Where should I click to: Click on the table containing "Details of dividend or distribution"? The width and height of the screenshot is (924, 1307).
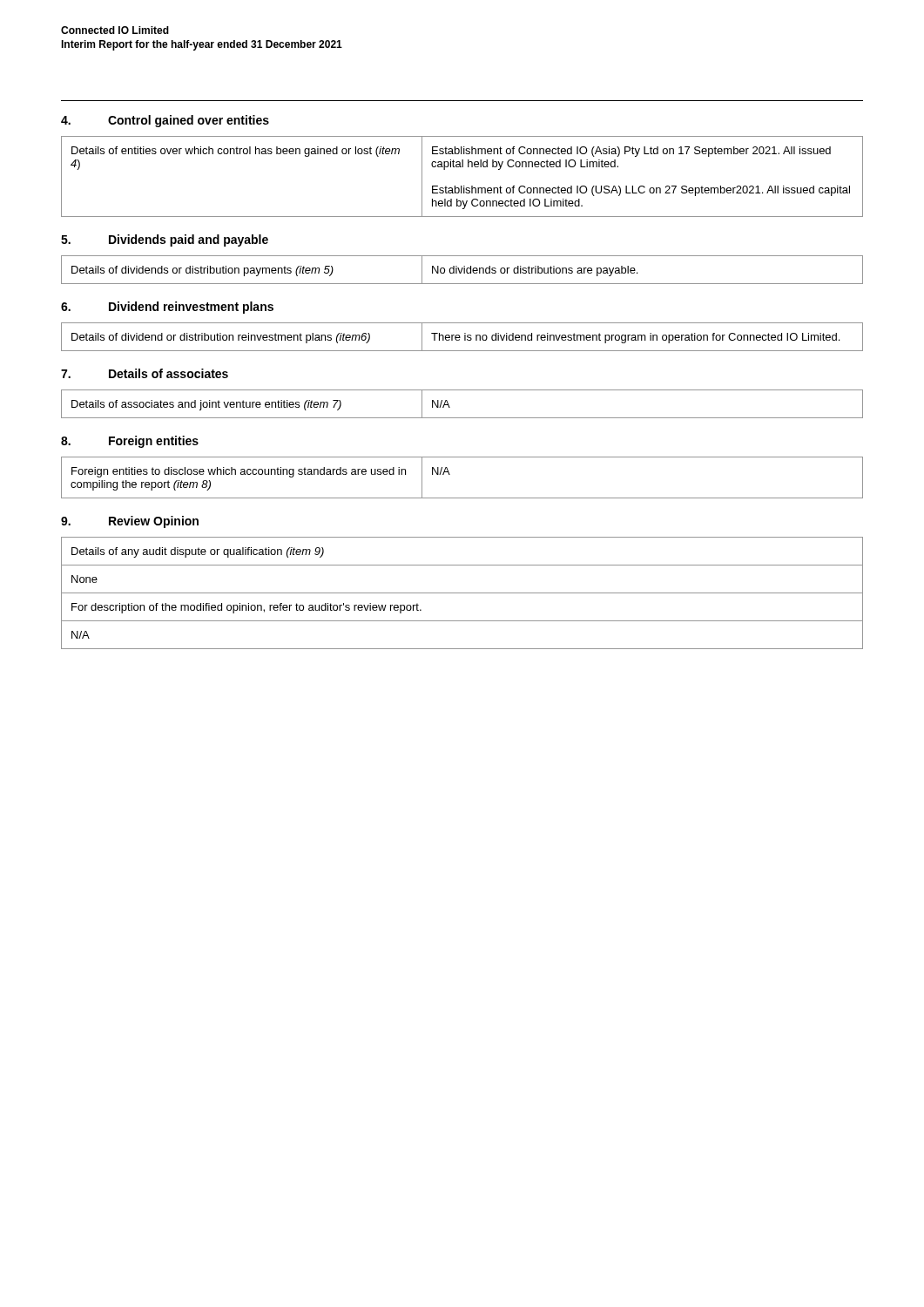(x=462, y=337)
